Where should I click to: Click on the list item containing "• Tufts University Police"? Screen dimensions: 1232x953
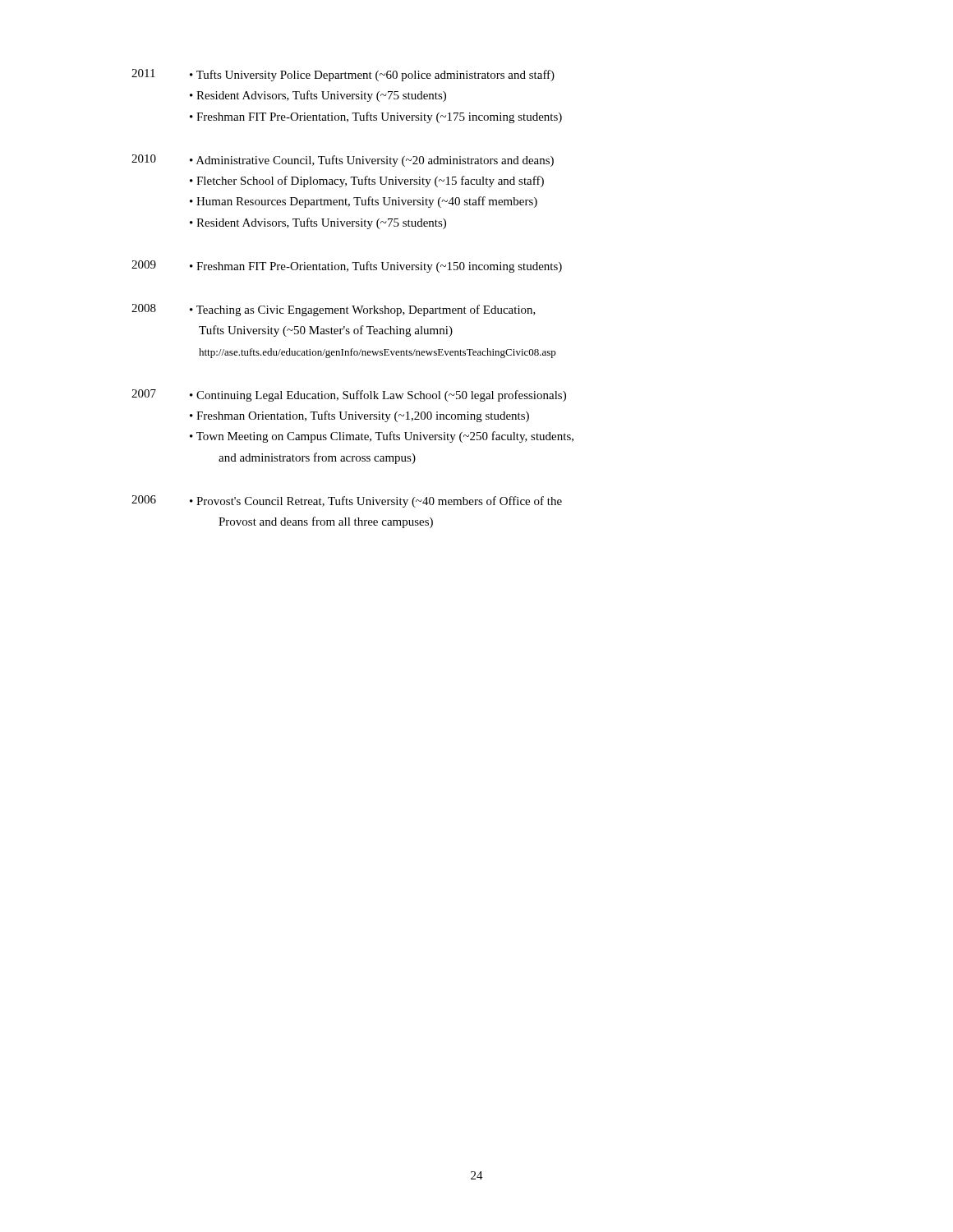[372, 76]
